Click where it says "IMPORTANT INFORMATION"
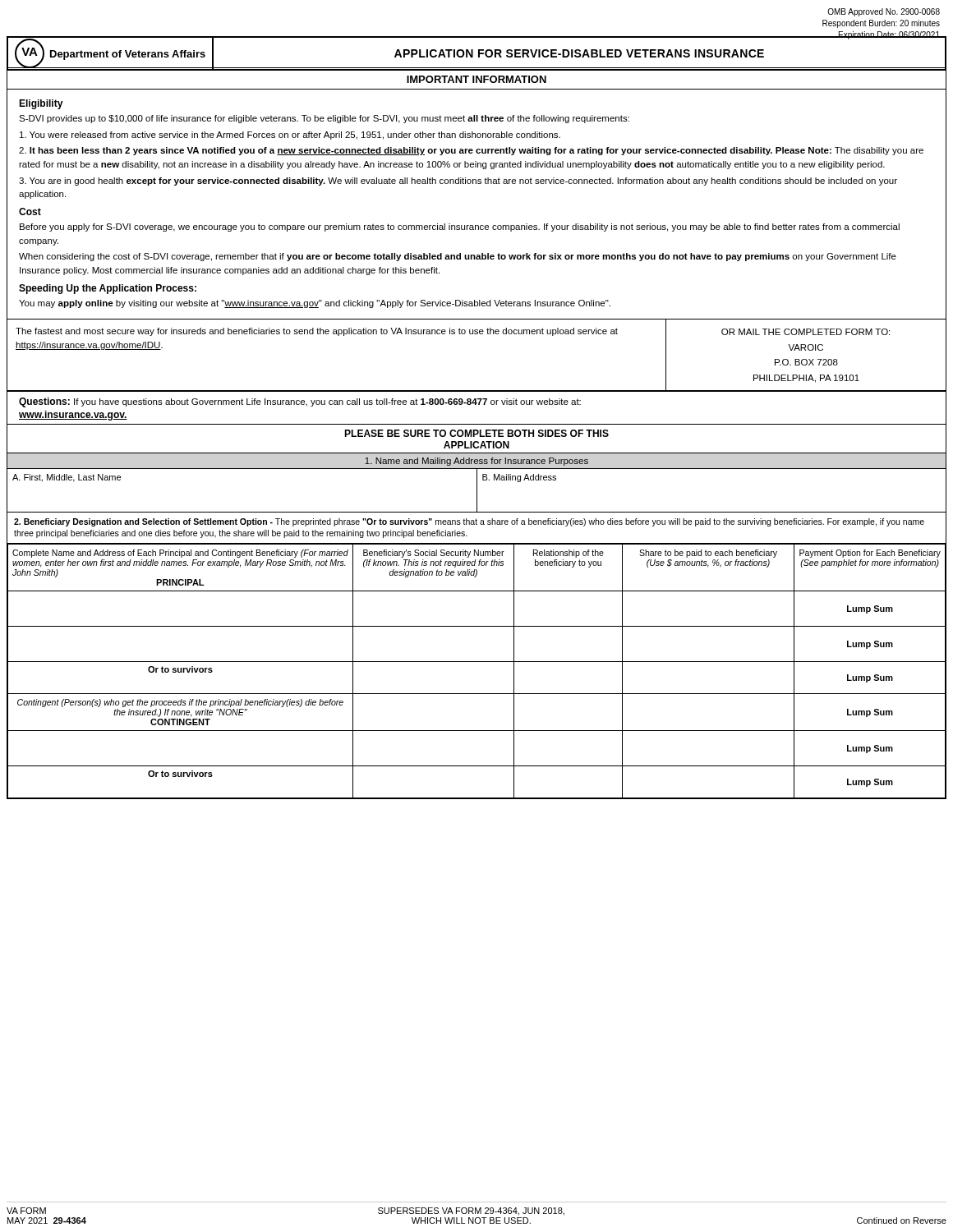The width and height of the screenshot is (953, 1232). pos(476,79)
